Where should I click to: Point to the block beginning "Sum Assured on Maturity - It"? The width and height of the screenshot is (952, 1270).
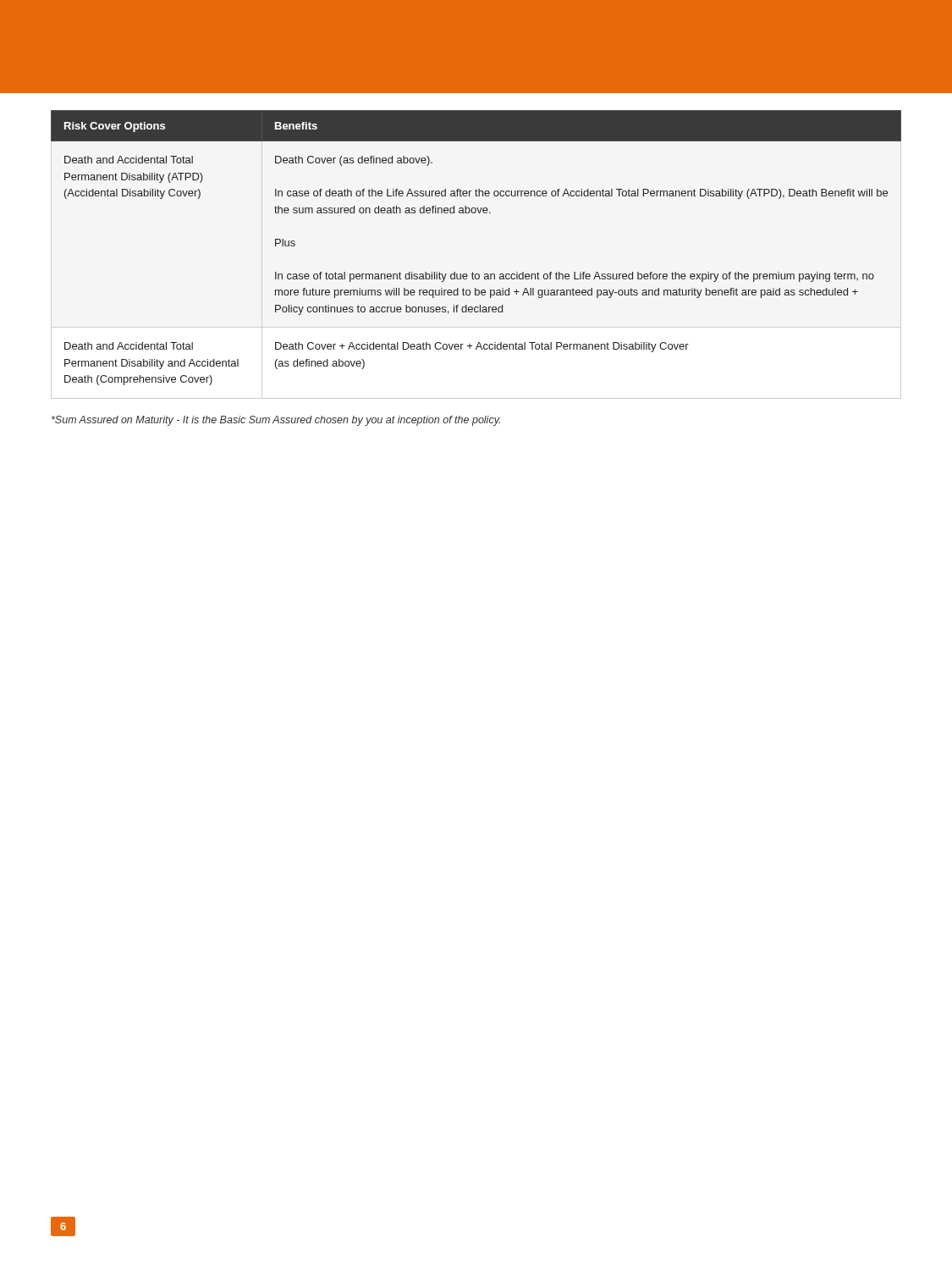(x=276, y=420)
